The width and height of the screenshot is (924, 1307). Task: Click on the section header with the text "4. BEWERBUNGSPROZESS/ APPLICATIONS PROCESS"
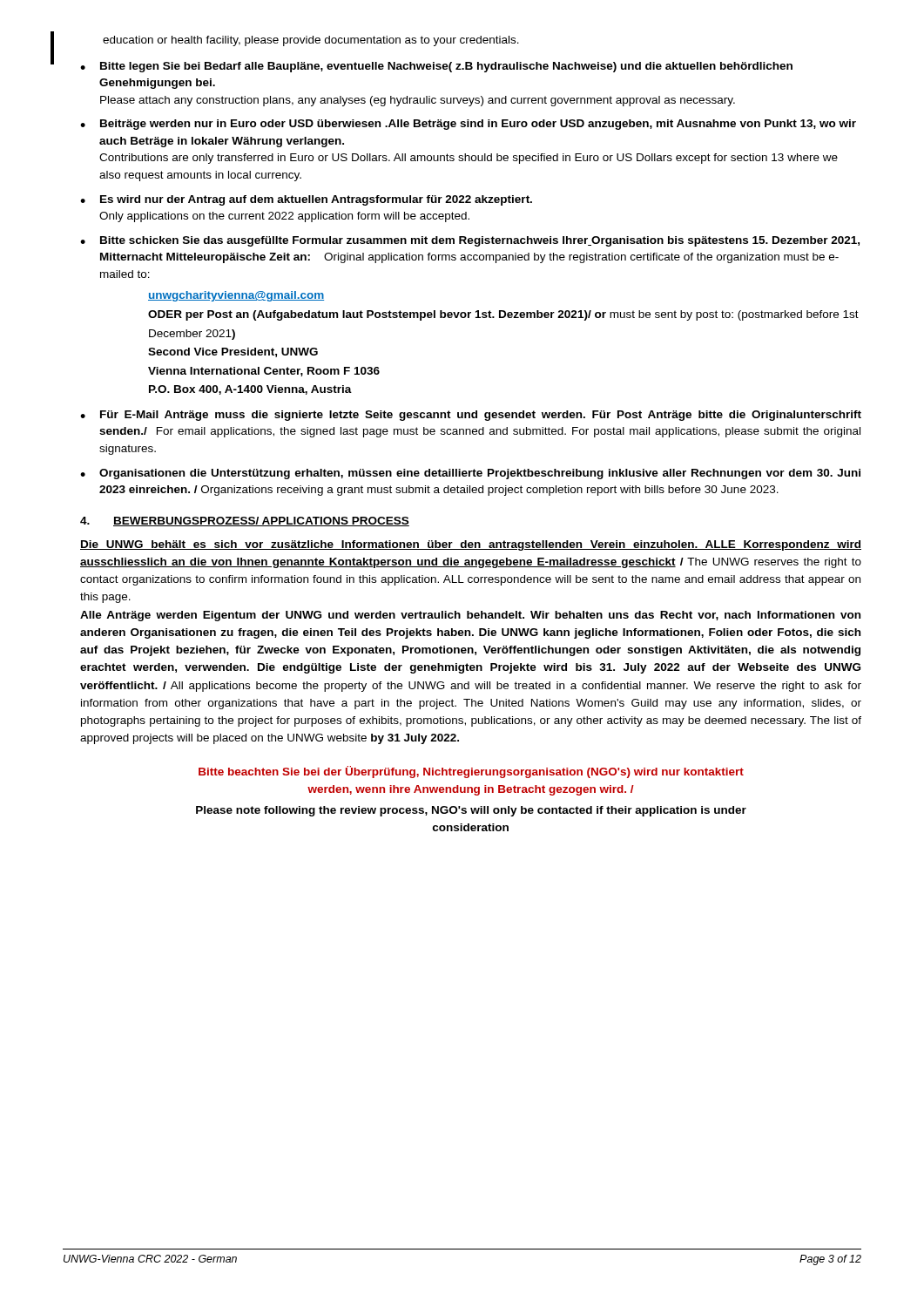tap(245, 520)
